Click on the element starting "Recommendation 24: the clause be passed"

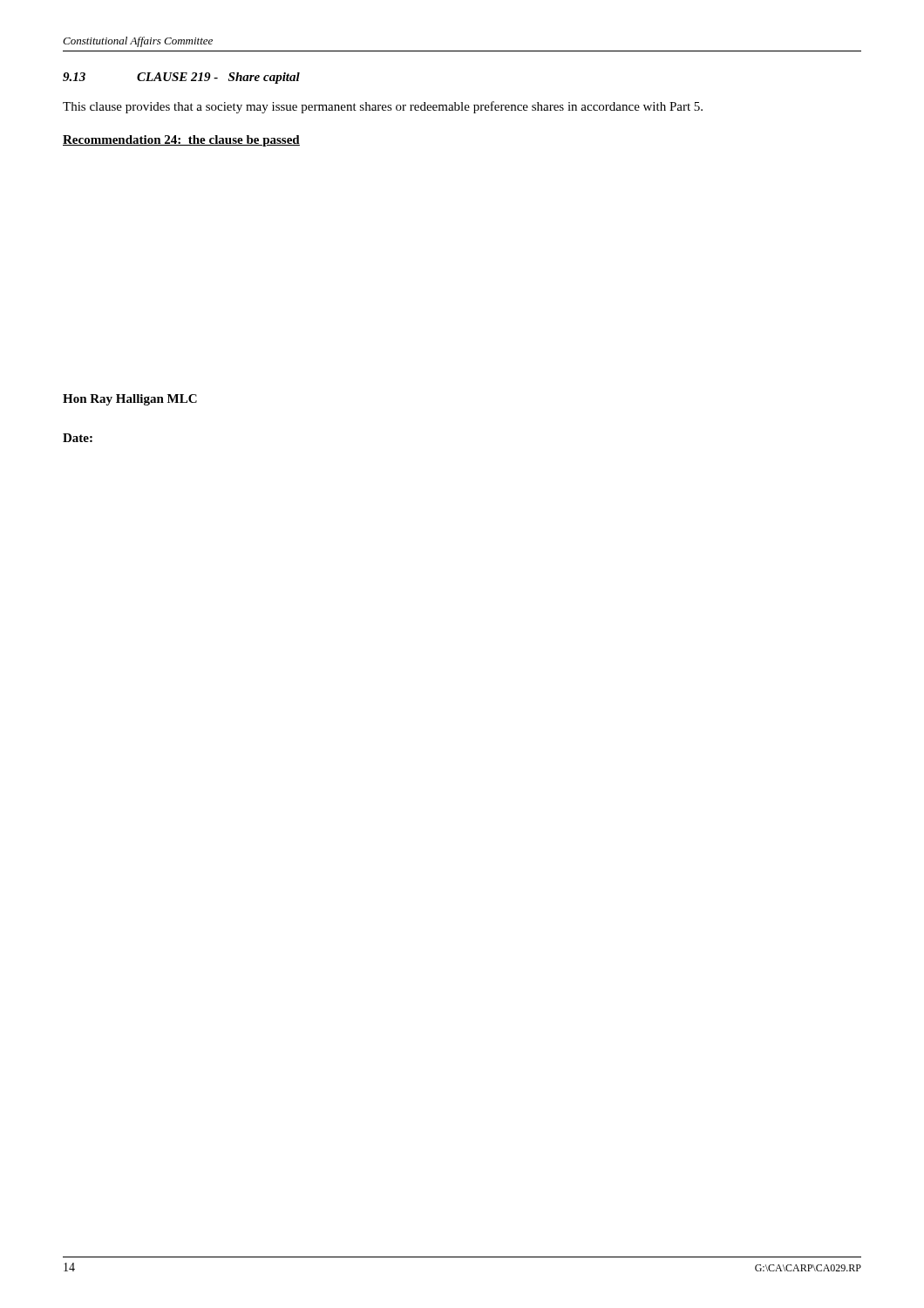tap(181, 139)
